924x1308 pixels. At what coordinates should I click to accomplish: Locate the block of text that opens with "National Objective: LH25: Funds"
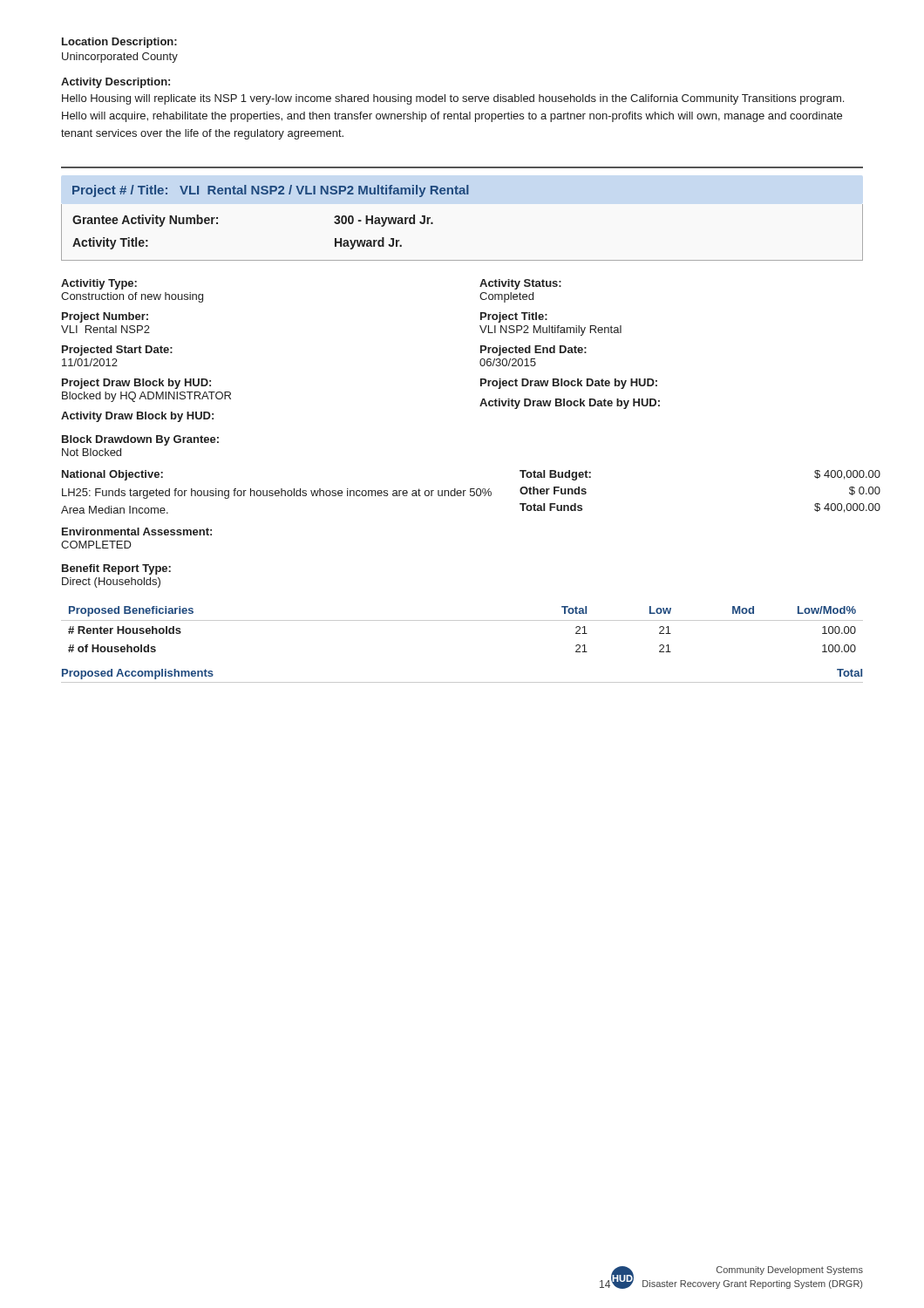(x=112, y=475)
